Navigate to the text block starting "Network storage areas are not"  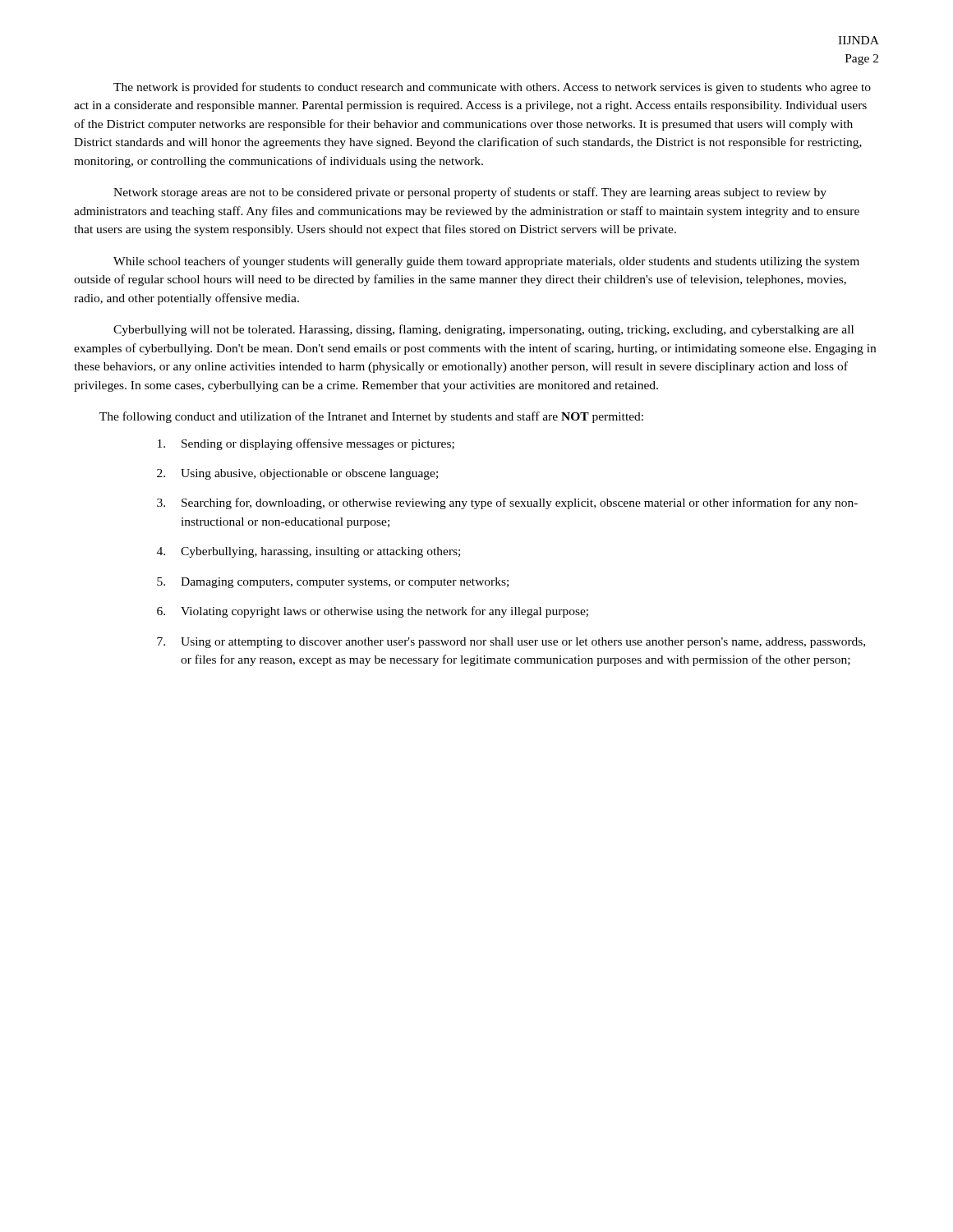(467, 210)
